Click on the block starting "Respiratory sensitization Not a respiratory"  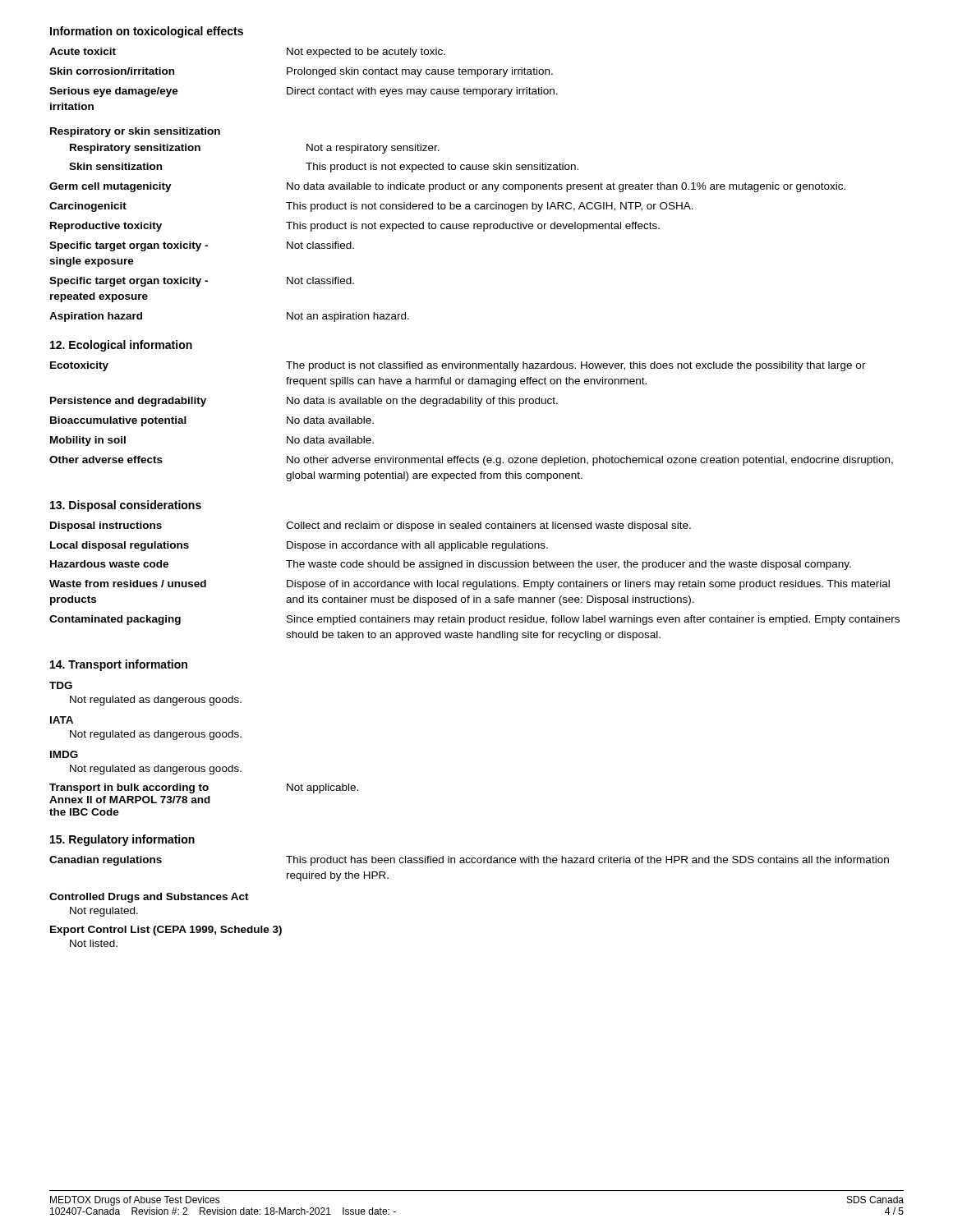(x=143, y=148)
